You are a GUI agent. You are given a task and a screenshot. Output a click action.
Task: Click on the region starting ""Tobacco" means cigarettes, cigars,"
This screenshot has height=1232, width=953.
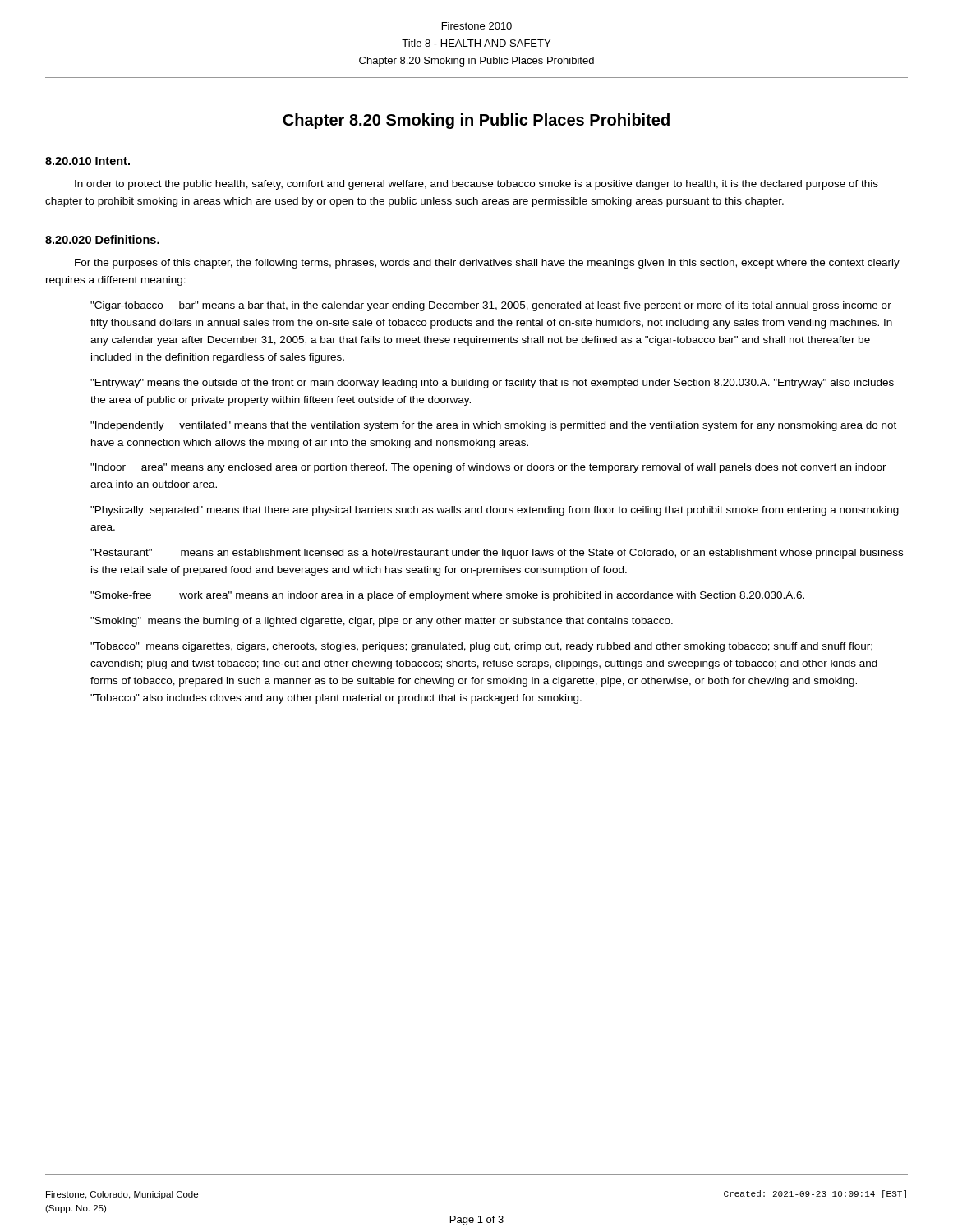484,672
